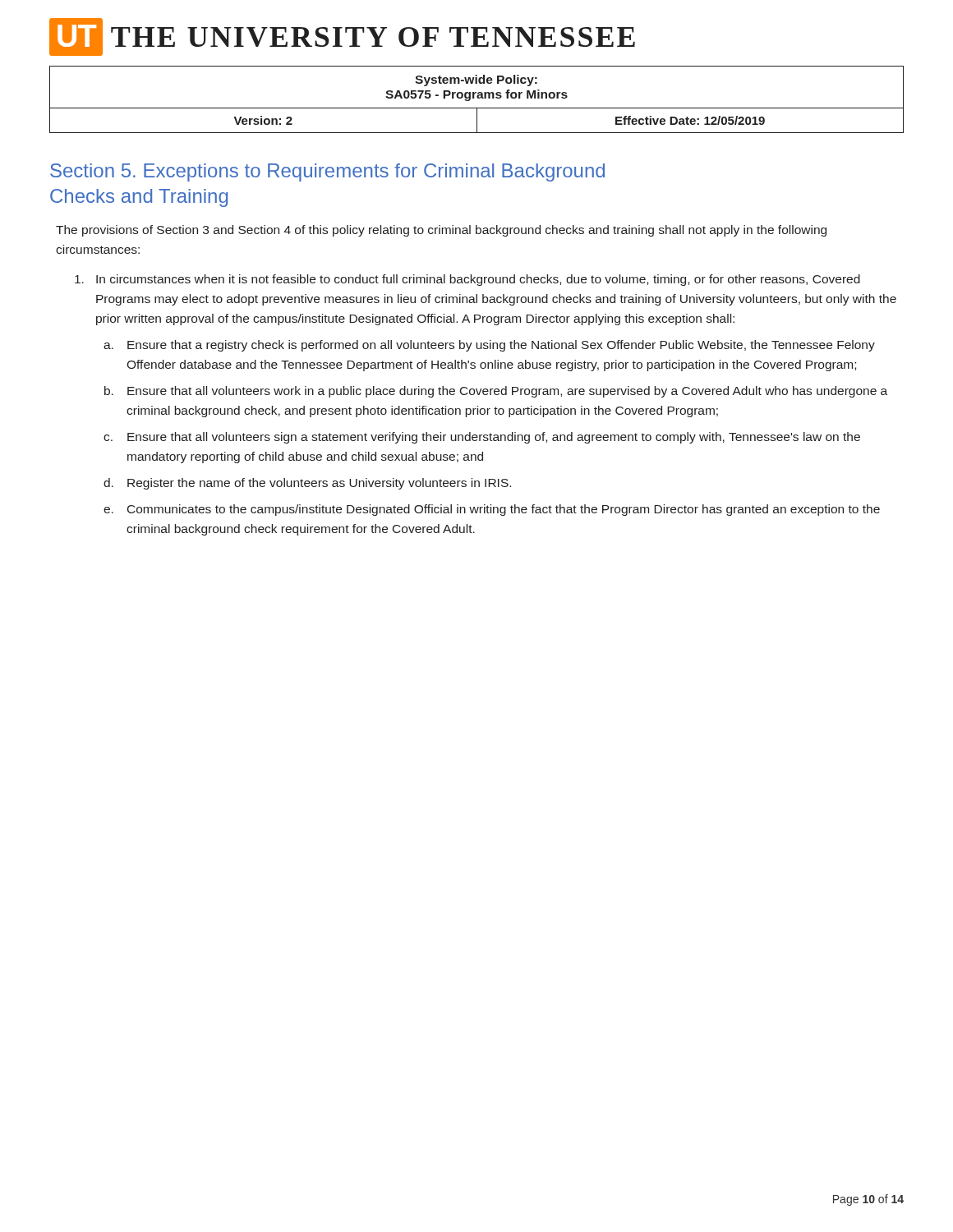
Task: Find the table that mentions "Effective Date: 12/05/2019"
Action: pyautogui.click(x=476, y=99)
